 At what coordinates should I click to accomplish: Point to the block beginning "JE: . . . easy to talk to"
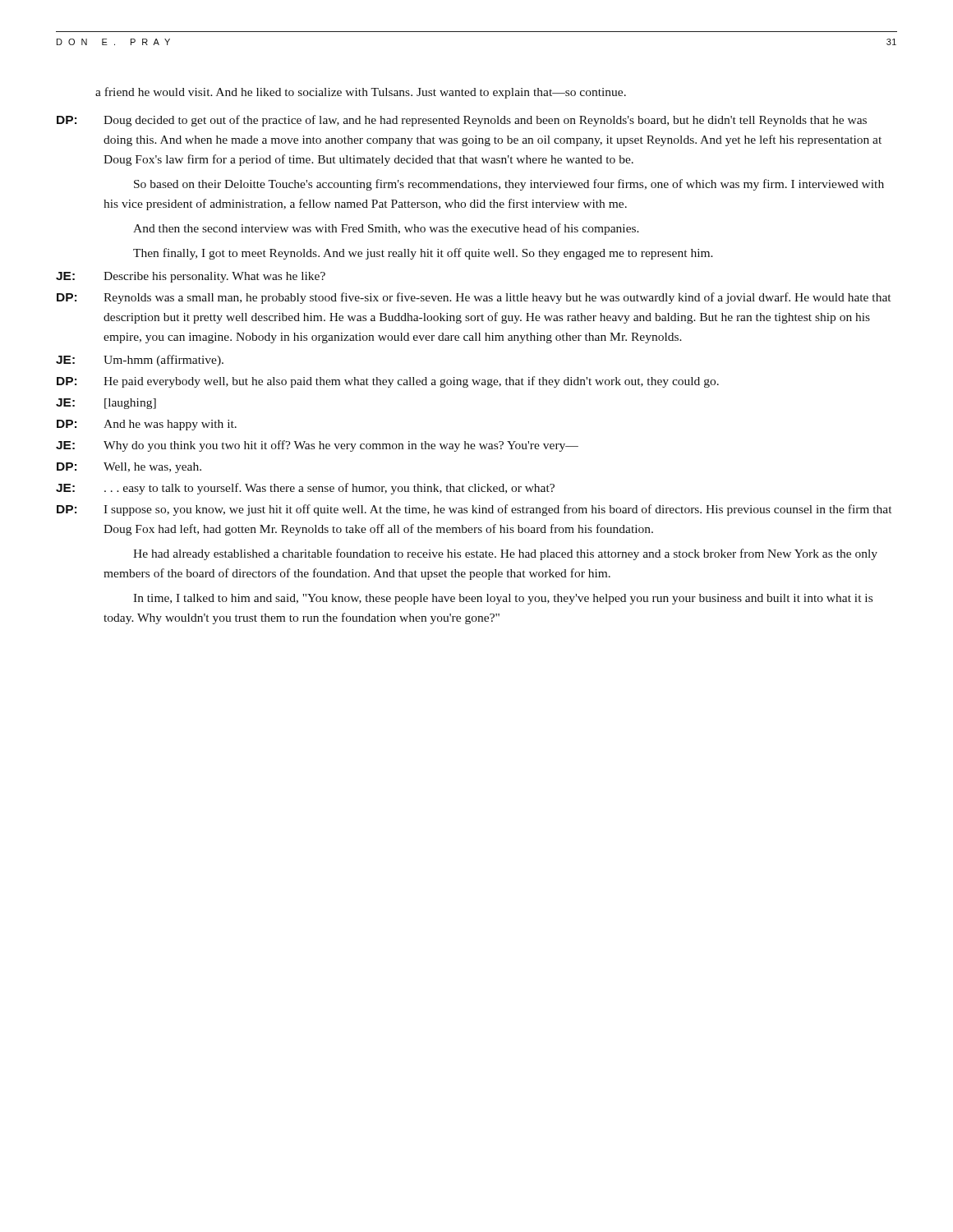pos(476,488)
